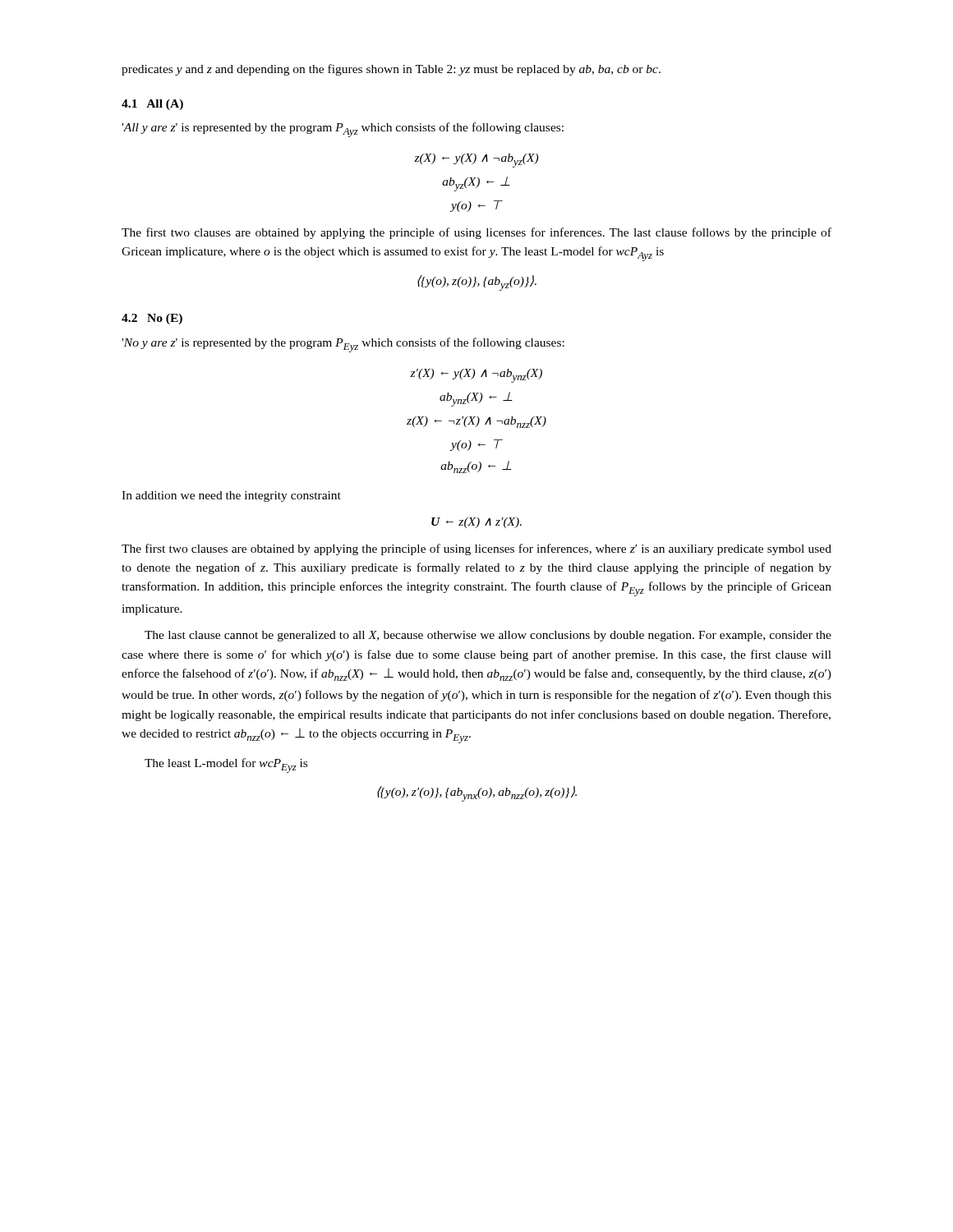Point to the formula beginning "z′(X) ← y(X) ∧ ¬abynz(X) abynz(X) ←"
Viewport: 953px width, 1232px height.
pyautogui.click(x=476, y=420)
